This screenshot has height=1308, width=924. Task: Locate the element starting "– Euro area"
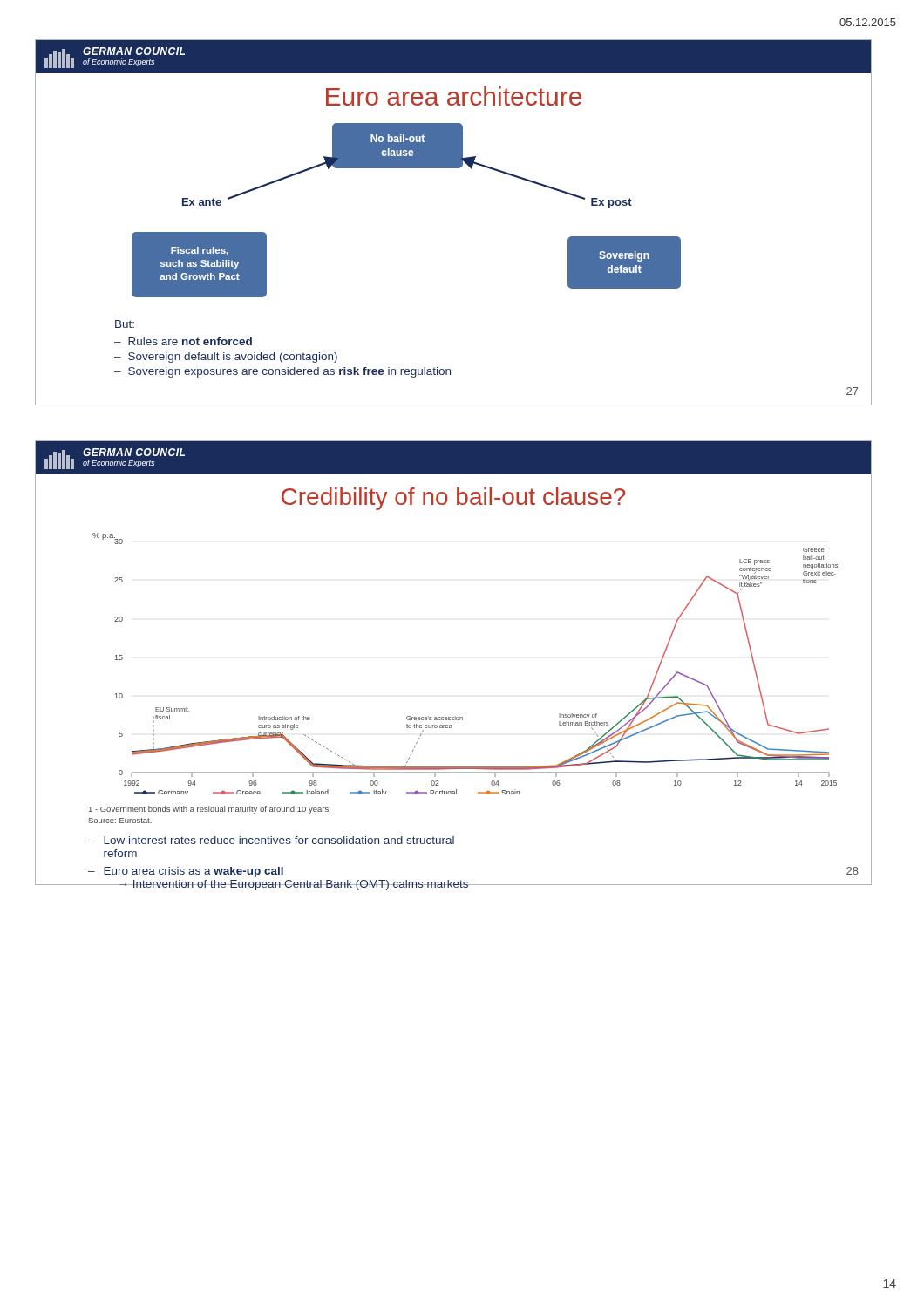click(278, 877)
